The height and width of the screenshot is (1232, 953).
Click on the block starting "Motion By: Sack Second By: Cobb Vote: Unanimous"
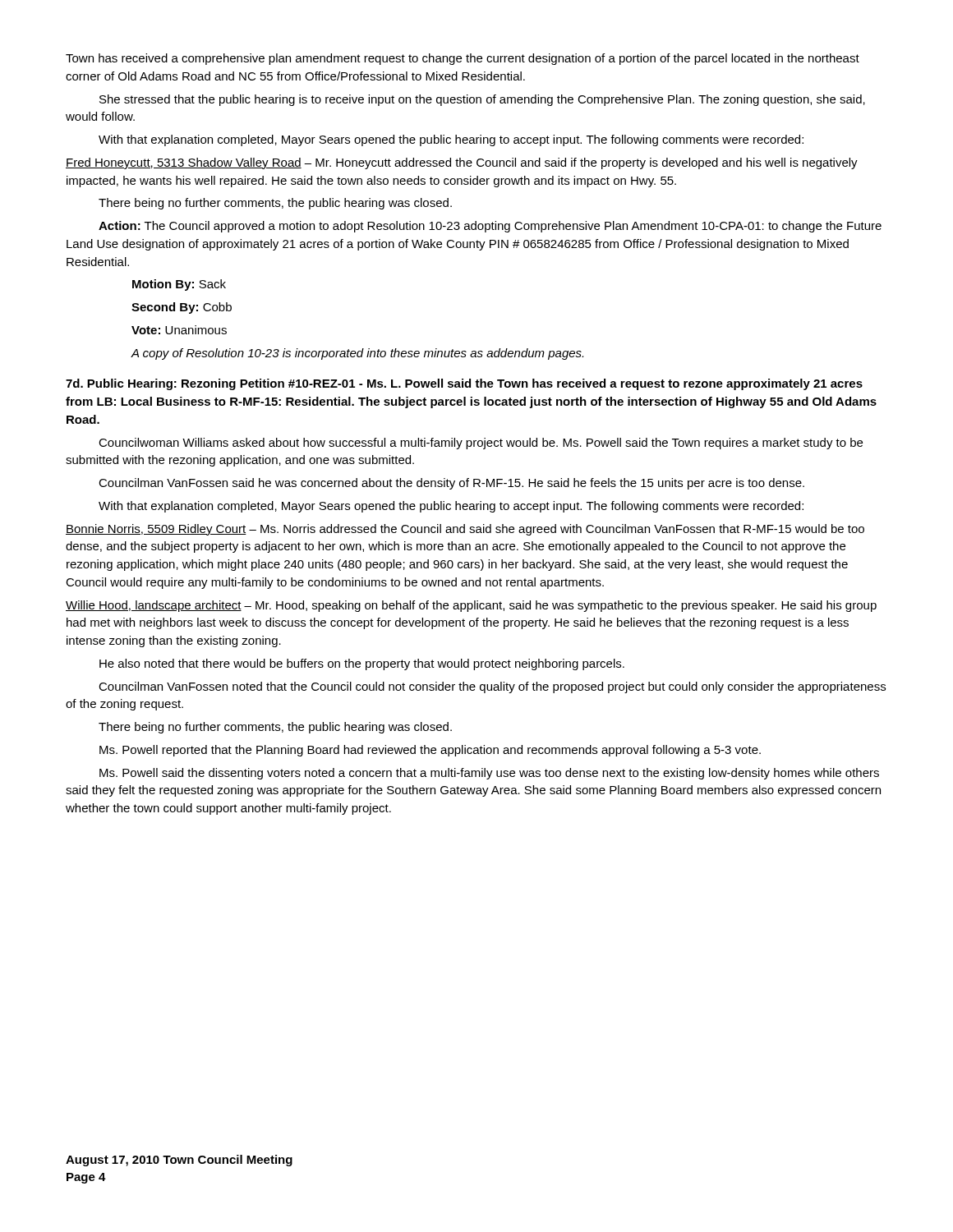coord(179,285)
